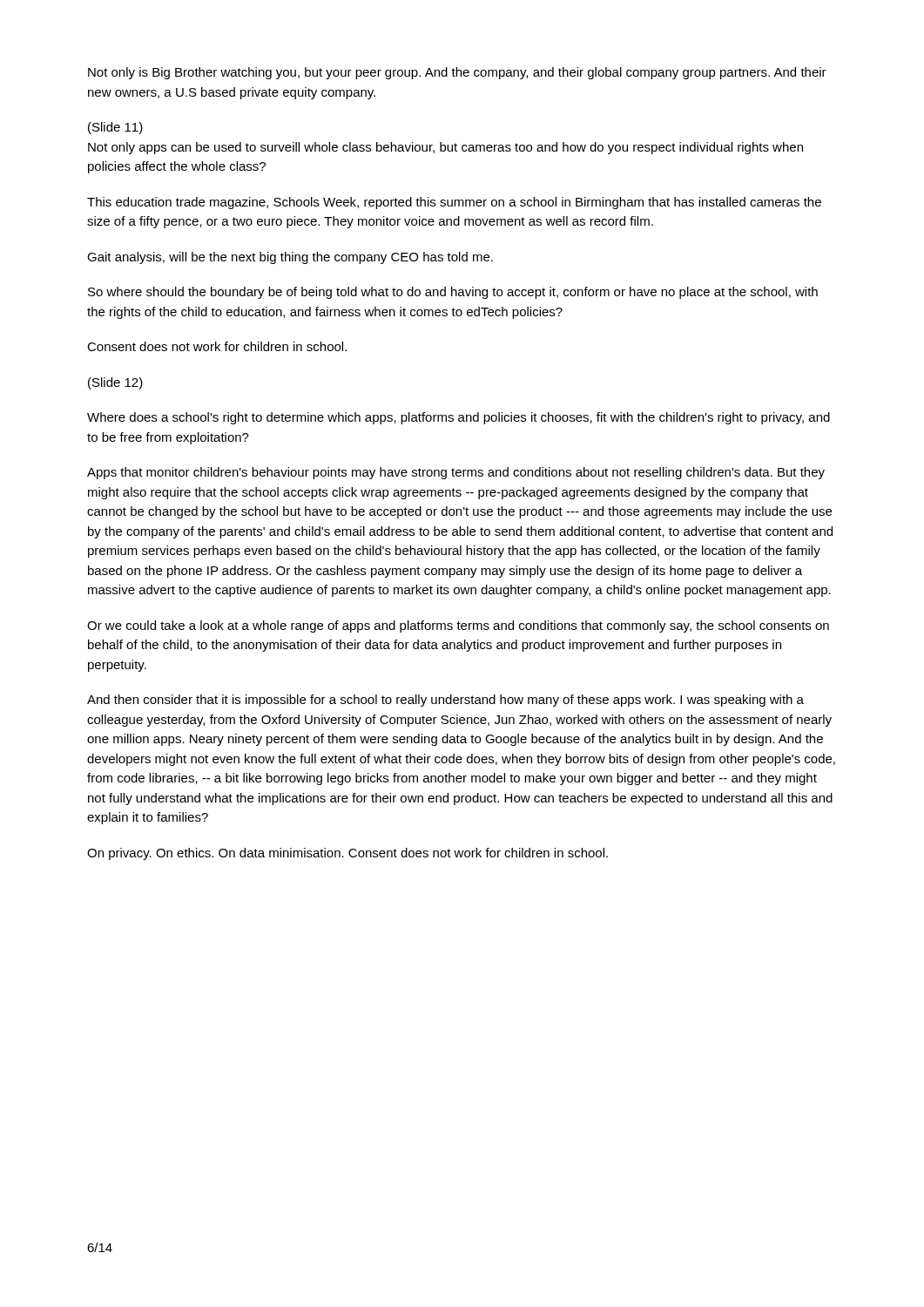Click on the element starting "Not only is Big Brother"

(457, 82)
